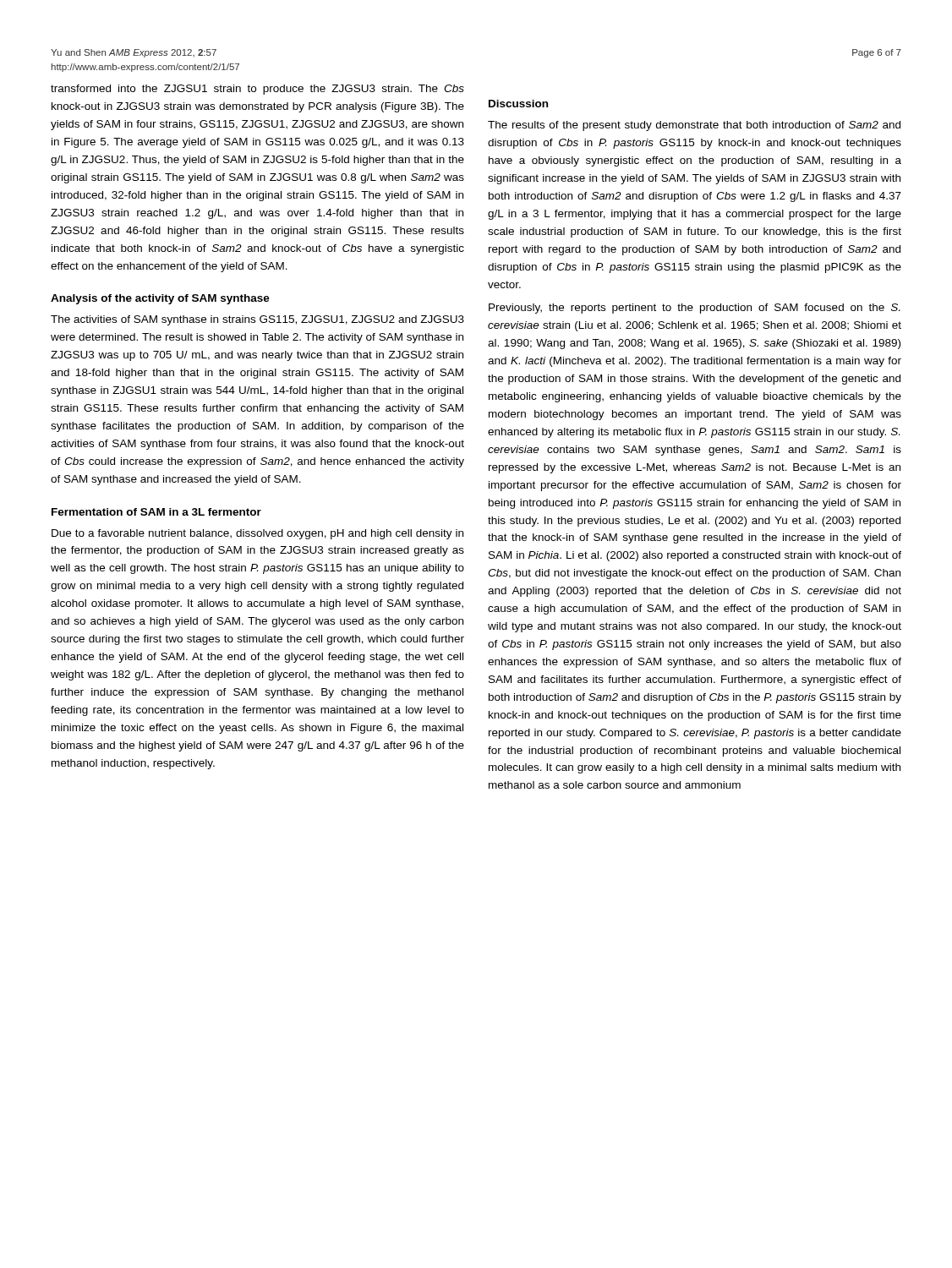Find the text block that reads "transformed into the ZJGSU1 strain"
The image size is (952, 1268).
(257, 178)
